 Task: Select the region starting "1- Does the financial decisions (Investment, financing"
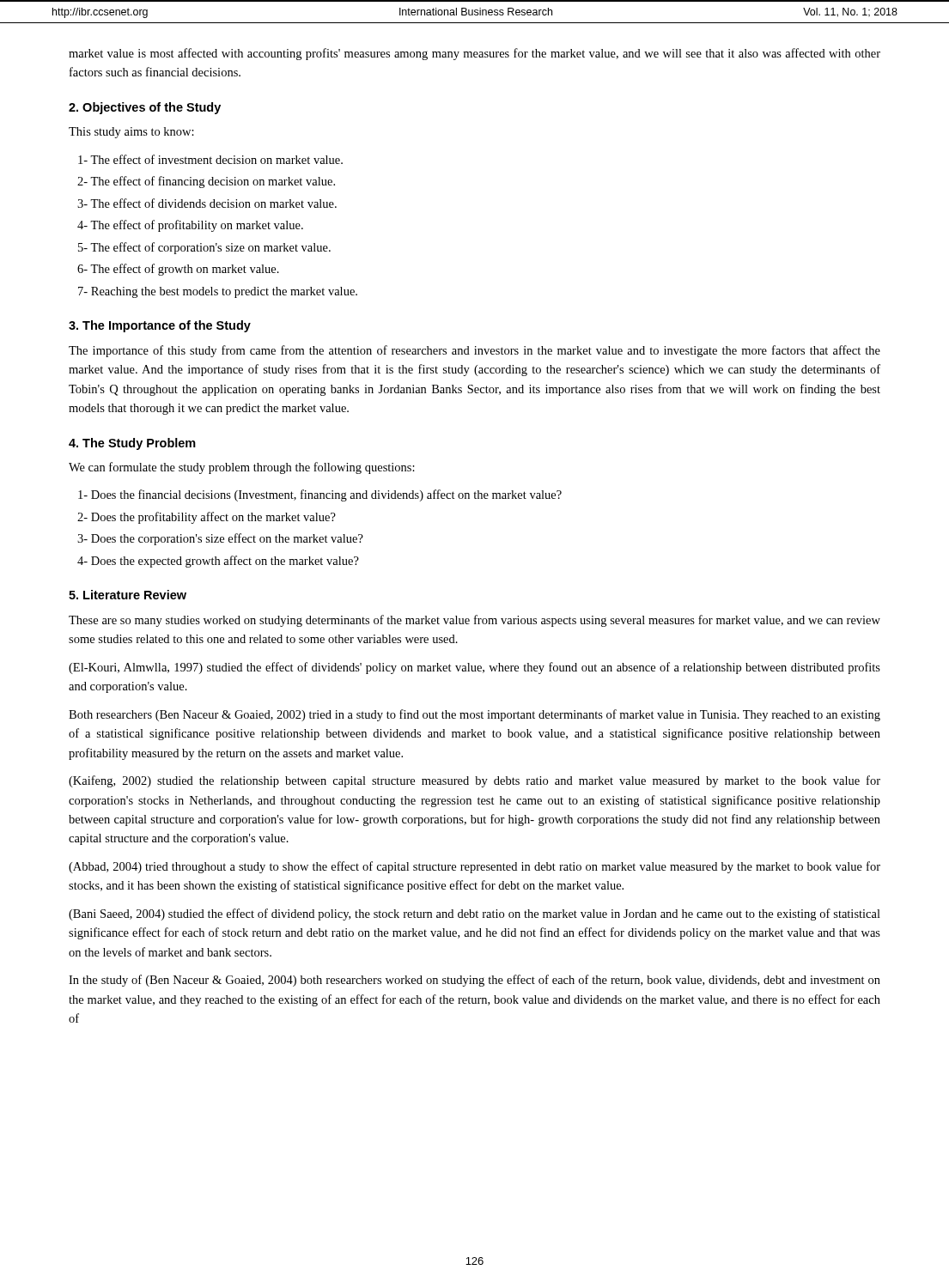[320, 495]
